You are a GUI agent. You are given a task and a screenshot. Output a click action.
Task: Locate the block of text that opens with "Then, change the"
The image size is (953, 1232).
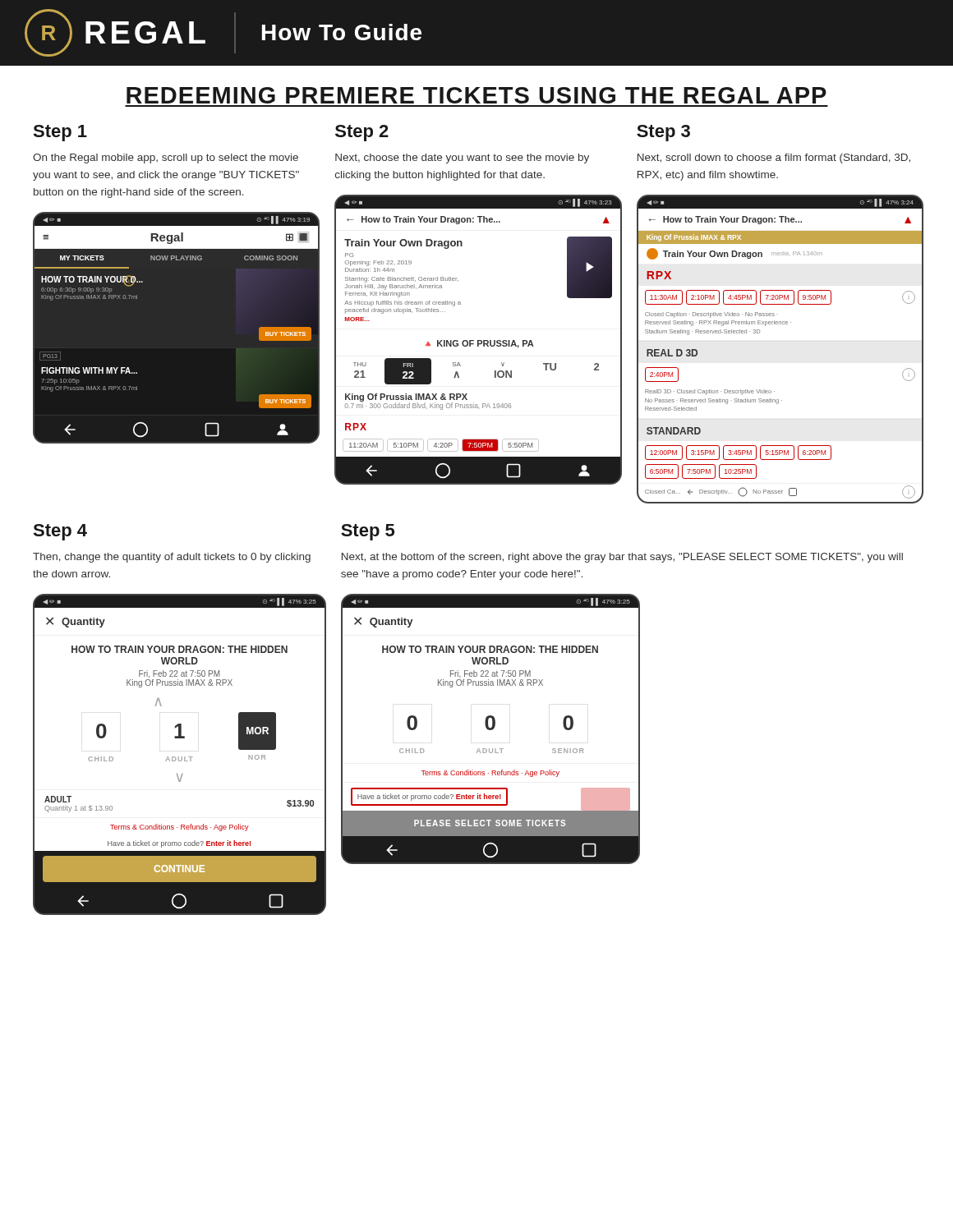pos(172,565)
